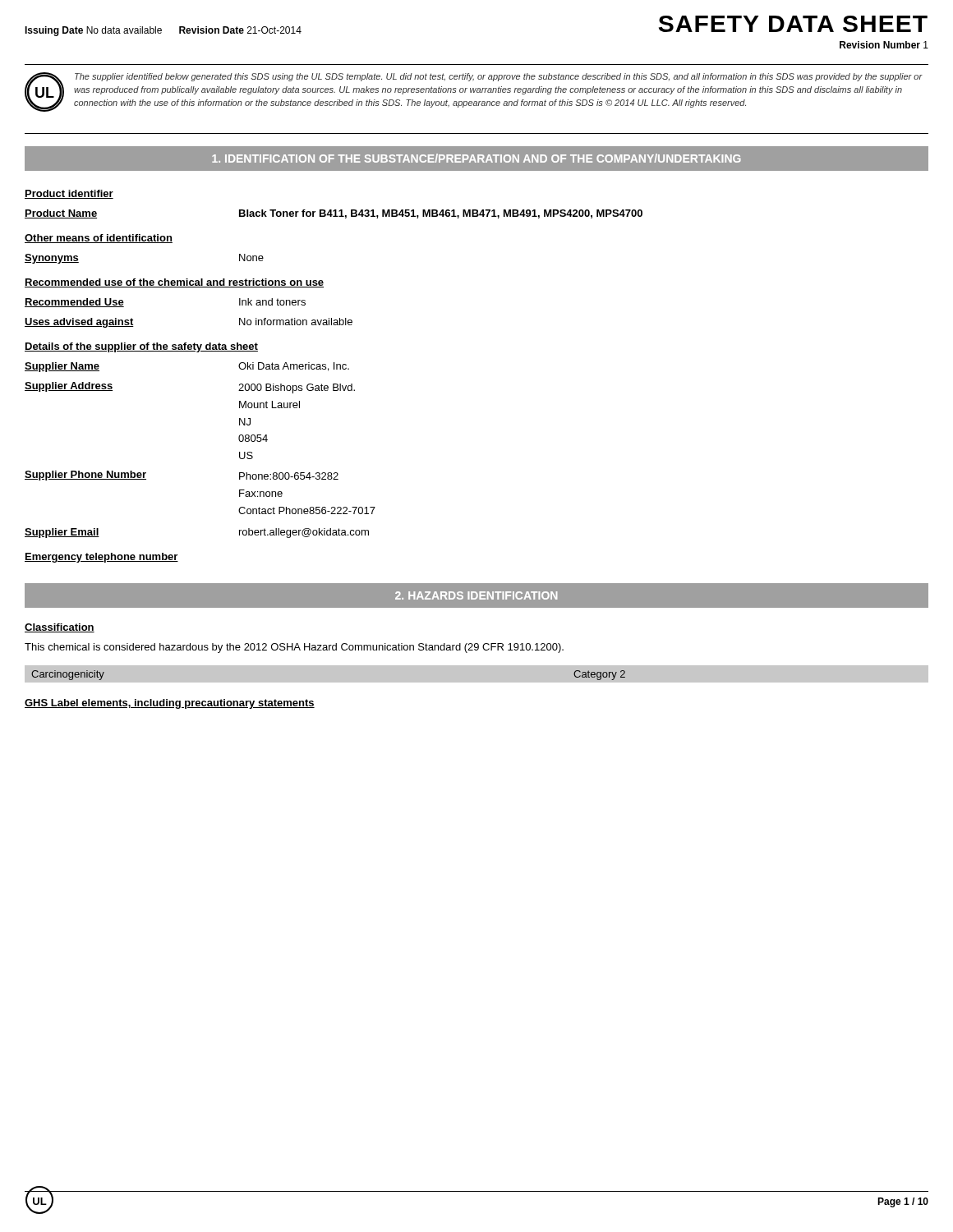Click on the text block containing "Details of the supplier of the safety data"
The image size is (953, 1232).
coord(141,346)
